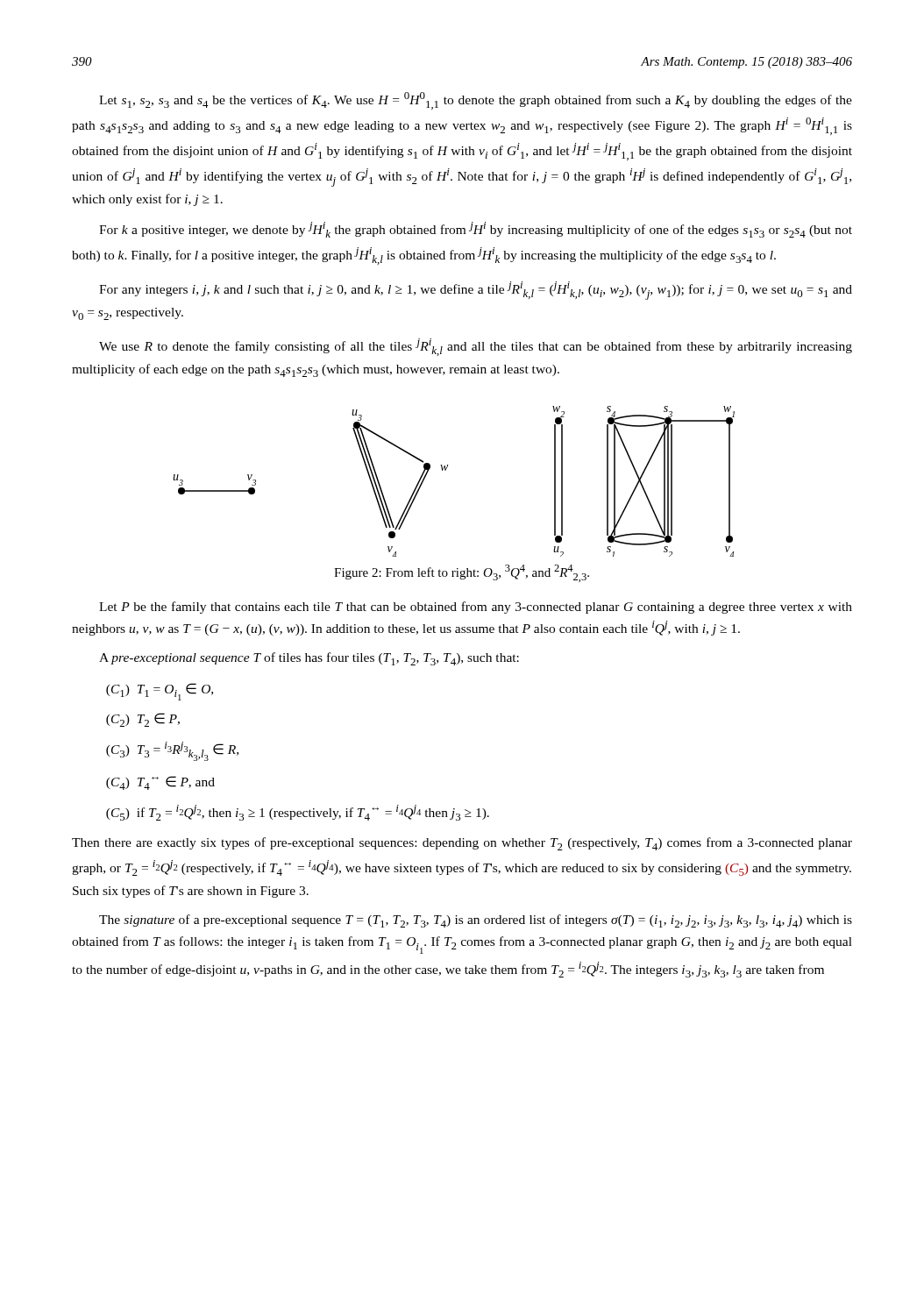The image size is (924, 1315).
Task: Click on the element starting "Let P be the"
Action: point(462,634)
